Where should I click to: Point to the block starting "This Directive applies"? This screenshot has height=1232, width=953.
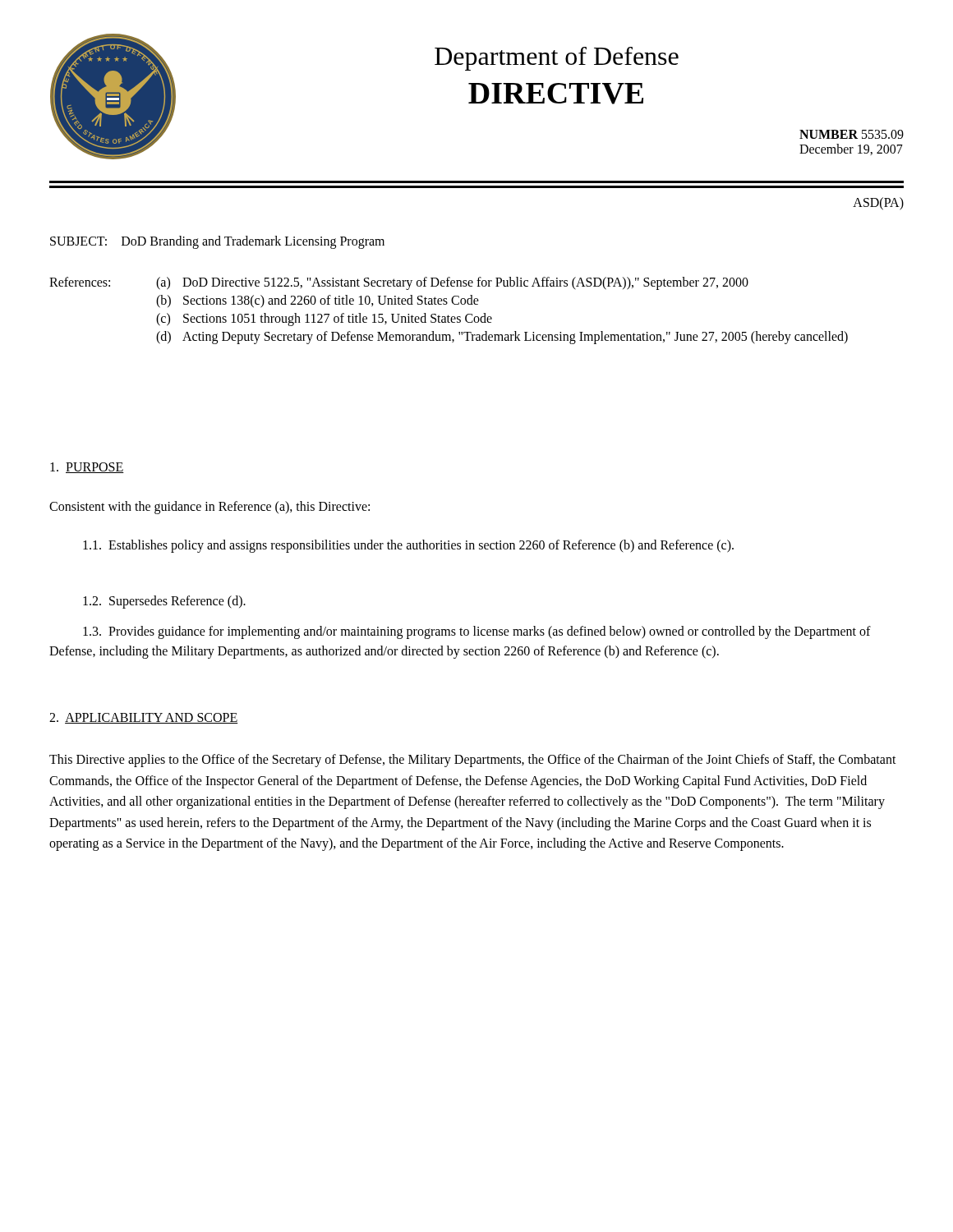click(473, 801)
